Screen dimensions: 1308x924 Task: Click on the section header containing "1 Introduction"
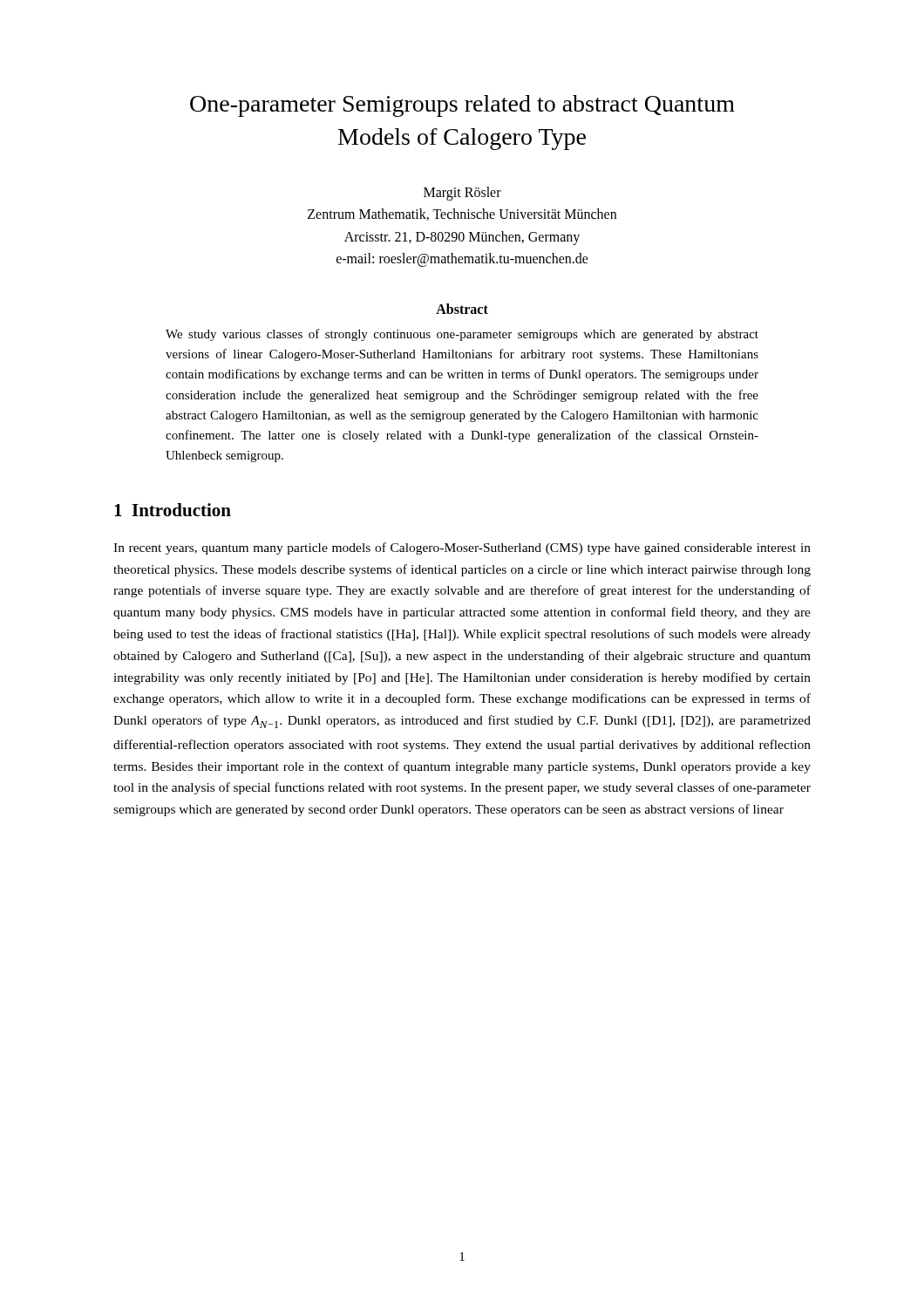172,510
